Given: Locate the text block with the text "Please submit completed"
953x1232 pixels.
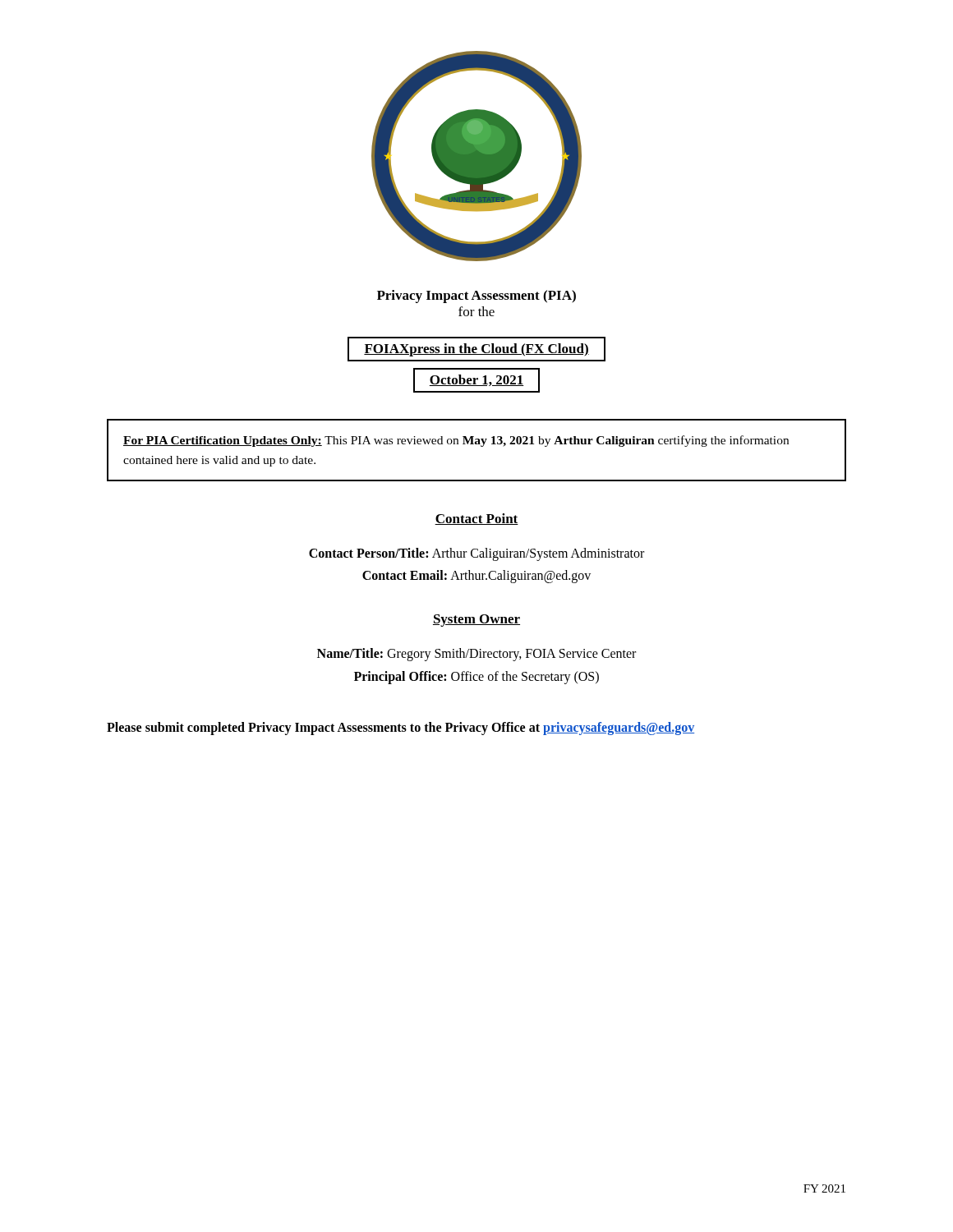Looking at the screenshot, I should (401, 727).
